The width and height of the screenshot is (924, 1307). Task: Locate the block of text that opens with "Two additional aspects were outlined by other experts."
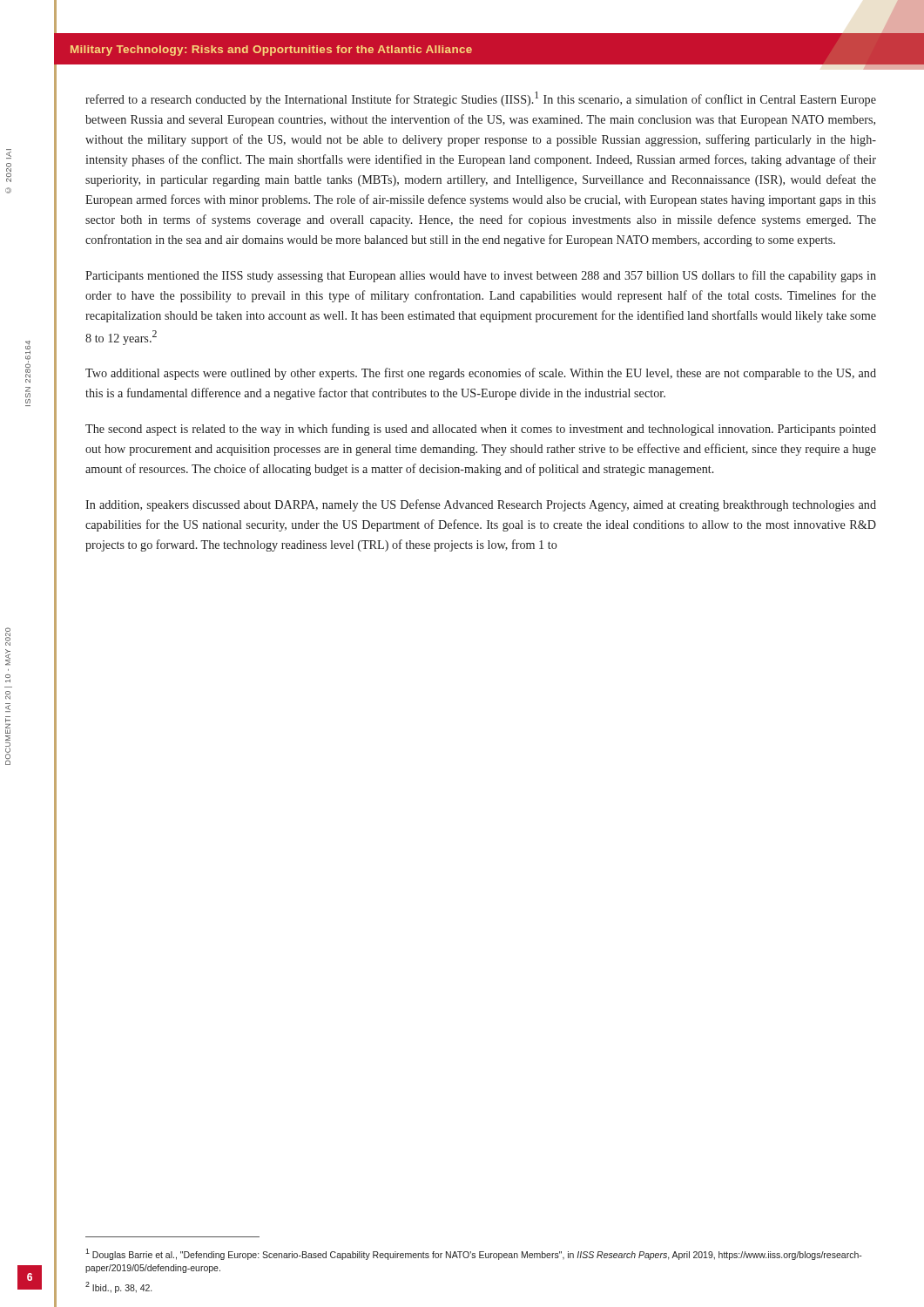coord(481,384)
